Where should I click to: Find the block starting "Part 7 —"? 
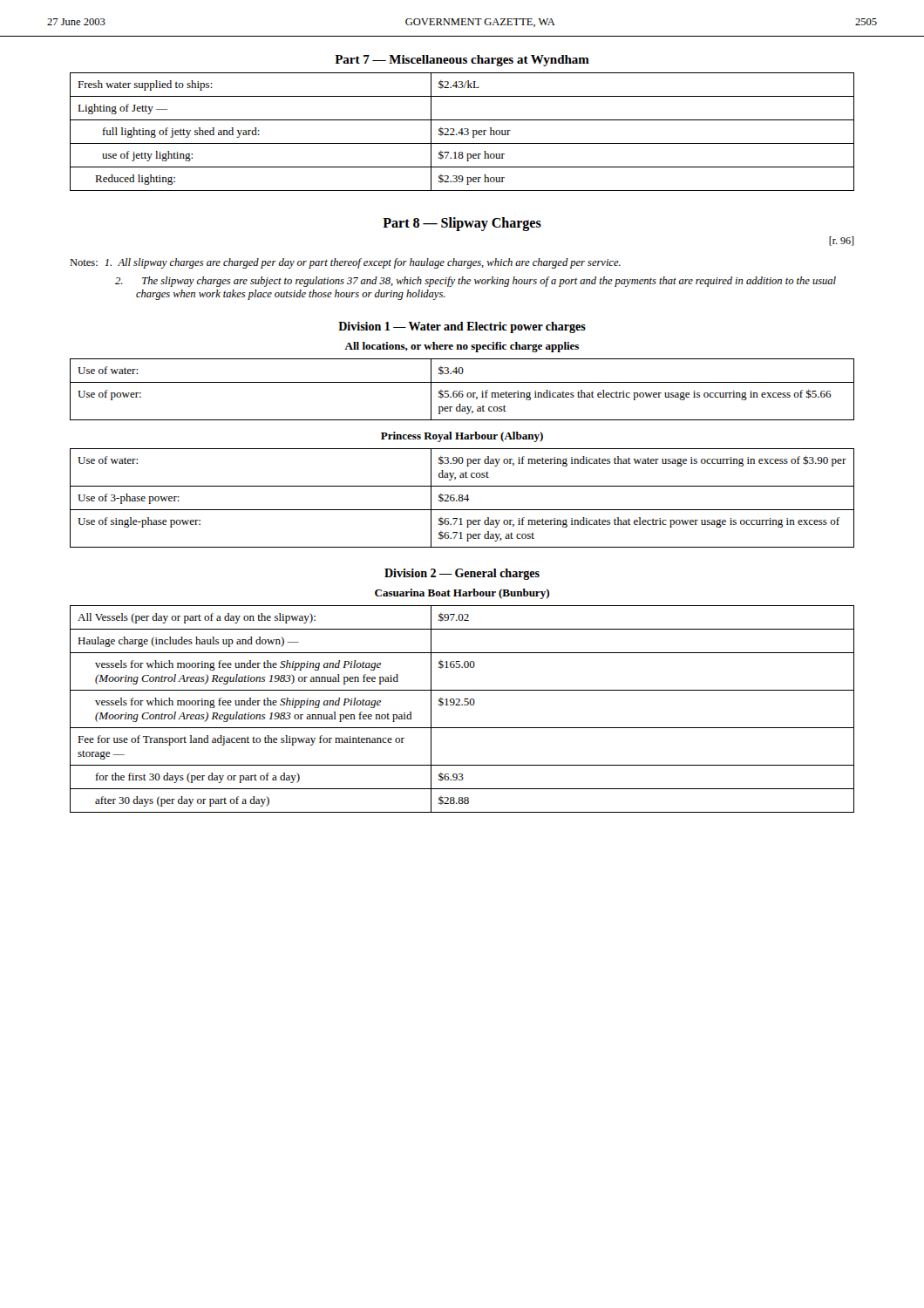pyautogui.click(x=462, y=59)
